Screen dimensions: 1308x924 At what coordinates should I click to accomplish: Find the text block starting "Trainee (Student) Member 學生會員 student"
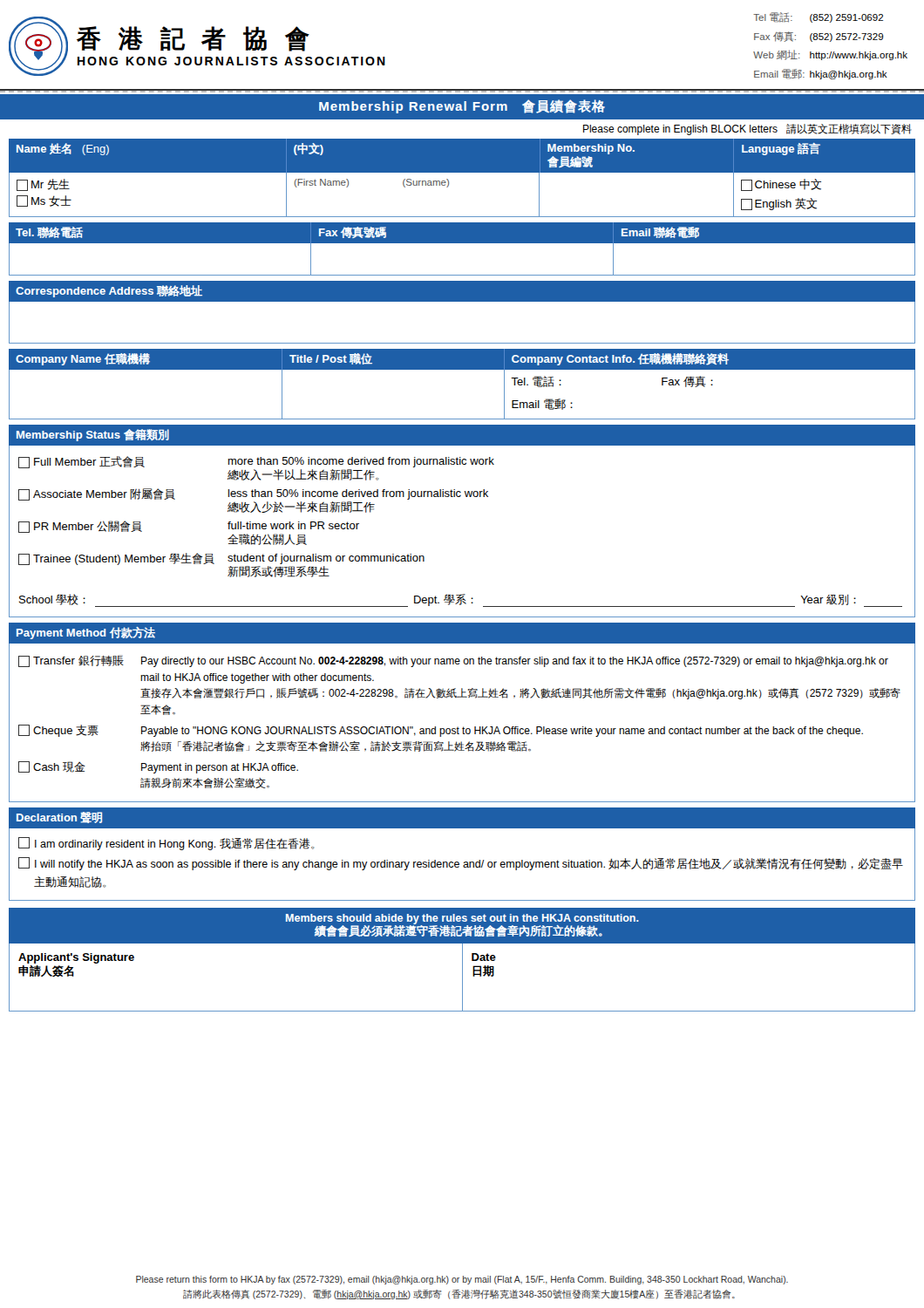point(221,566)
